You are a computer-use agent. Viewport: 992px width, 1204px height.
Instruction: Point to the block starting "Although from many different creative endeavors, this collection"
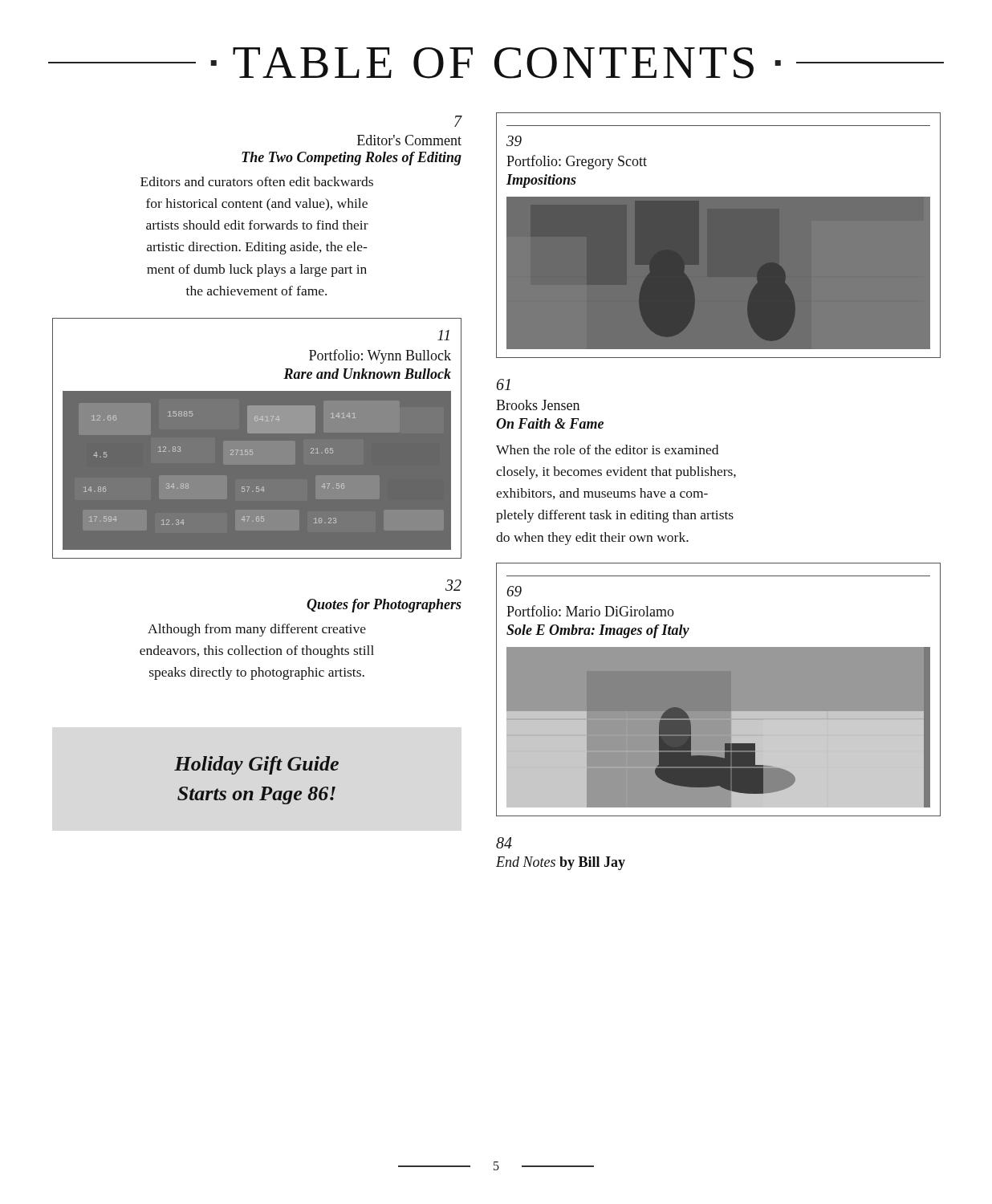257,650
